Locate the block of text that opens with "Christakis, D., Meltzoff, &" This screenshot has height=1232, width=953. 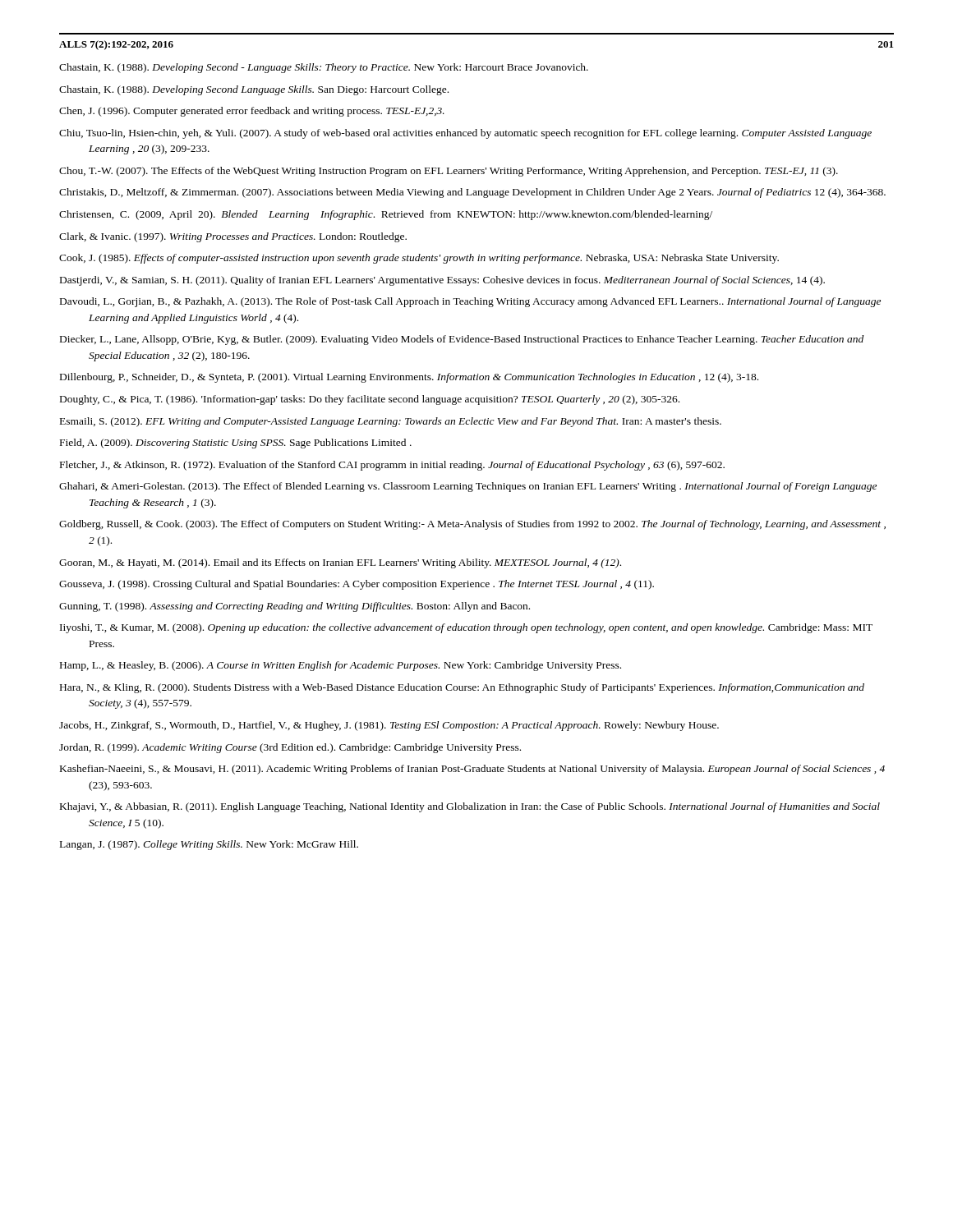tap(473, 192)
